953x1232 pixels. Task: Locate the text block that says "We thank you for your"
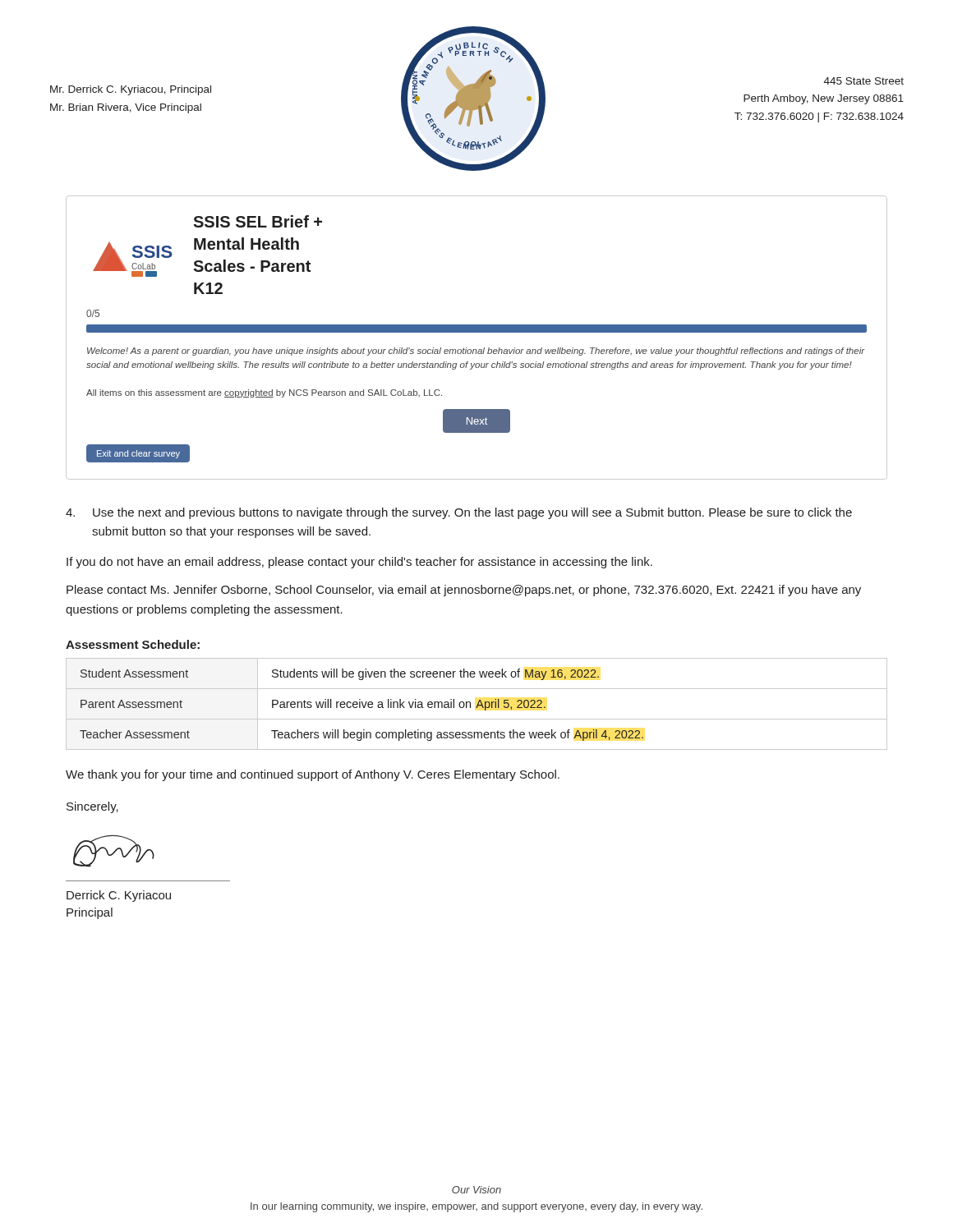tap(313, 774)
